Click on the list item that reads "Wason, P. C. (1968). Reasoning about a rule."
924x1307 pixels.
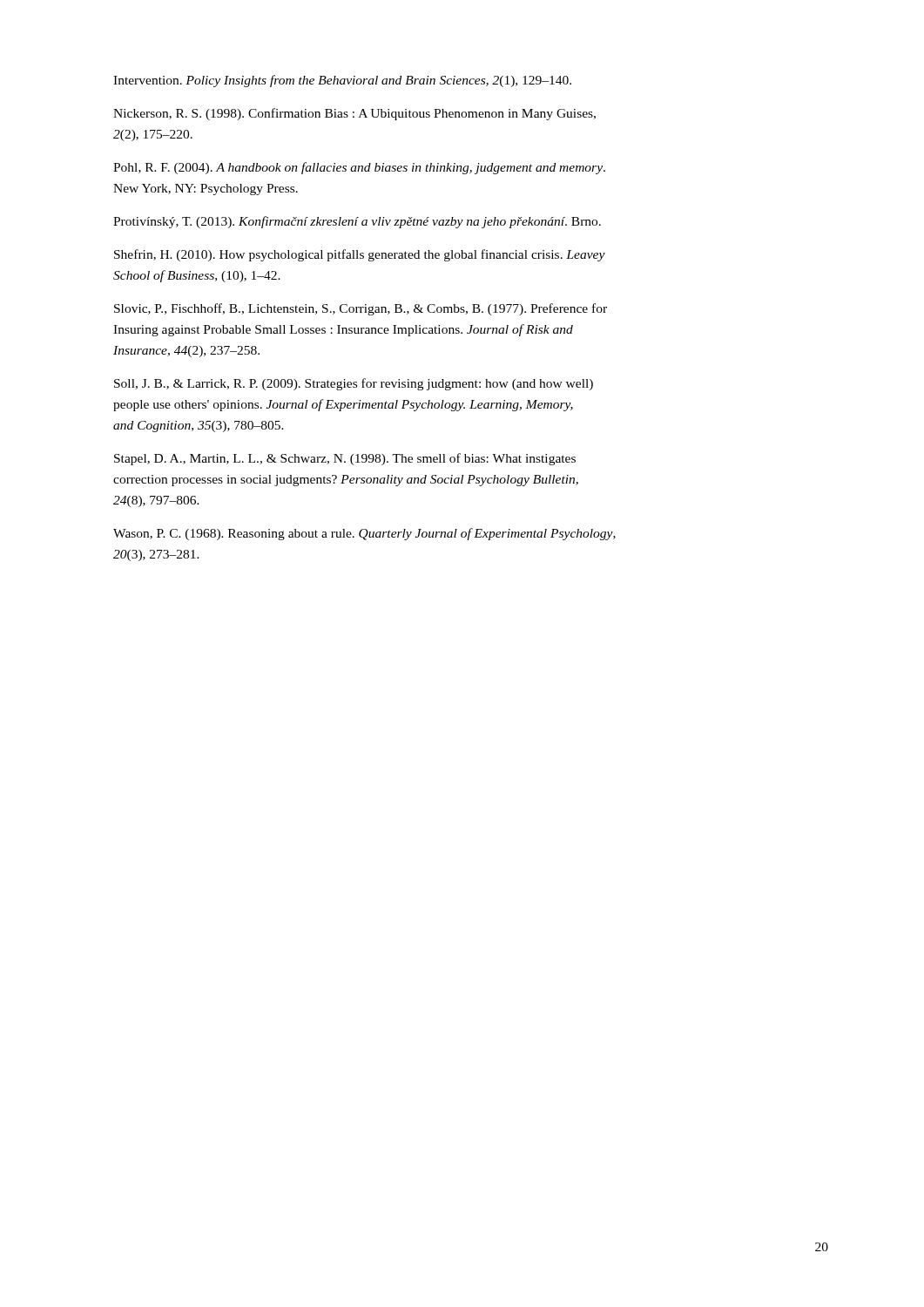[365, 545]
